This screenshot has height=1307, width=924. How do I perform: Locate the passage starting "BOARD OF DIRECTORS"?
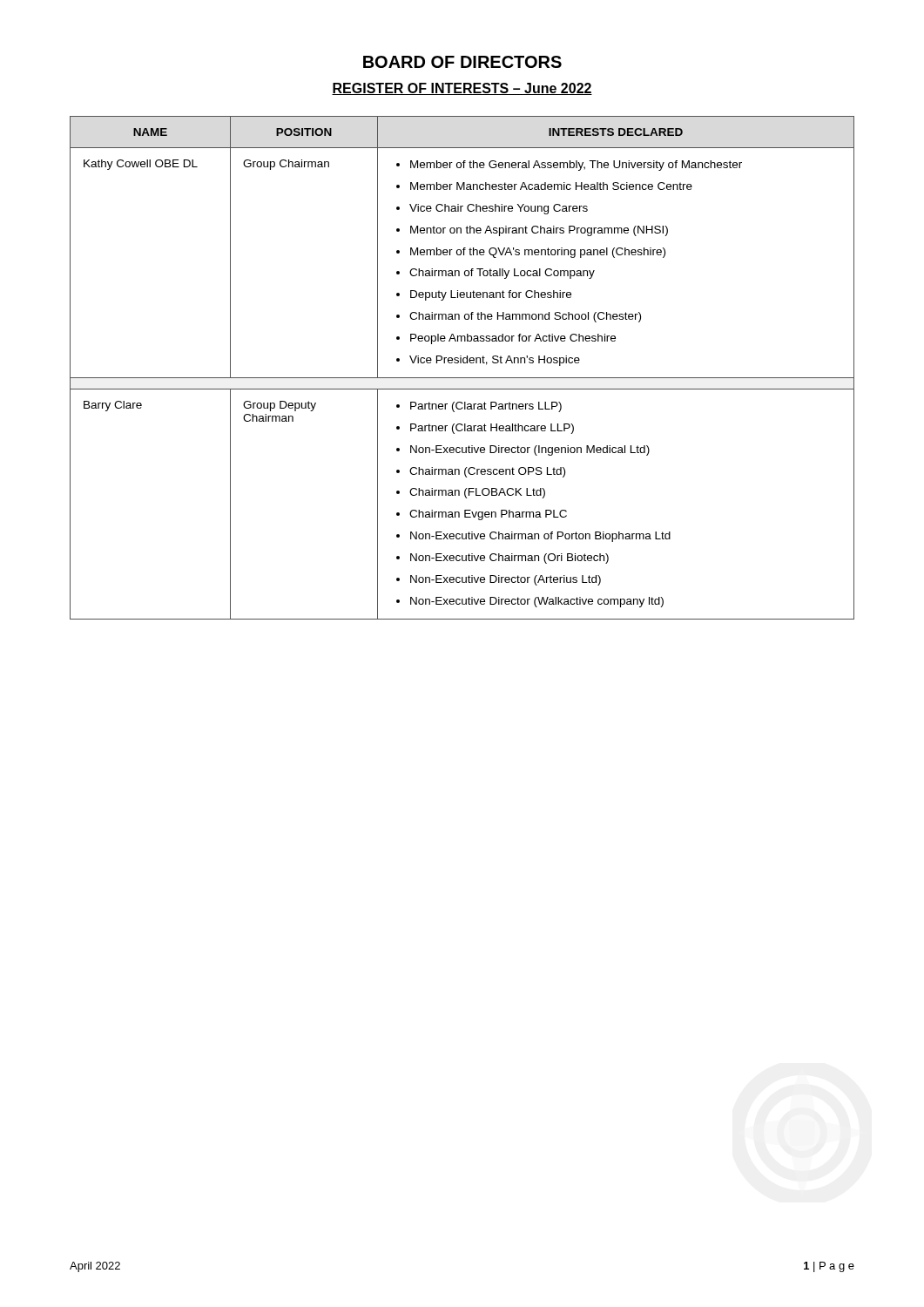point(462,62)
